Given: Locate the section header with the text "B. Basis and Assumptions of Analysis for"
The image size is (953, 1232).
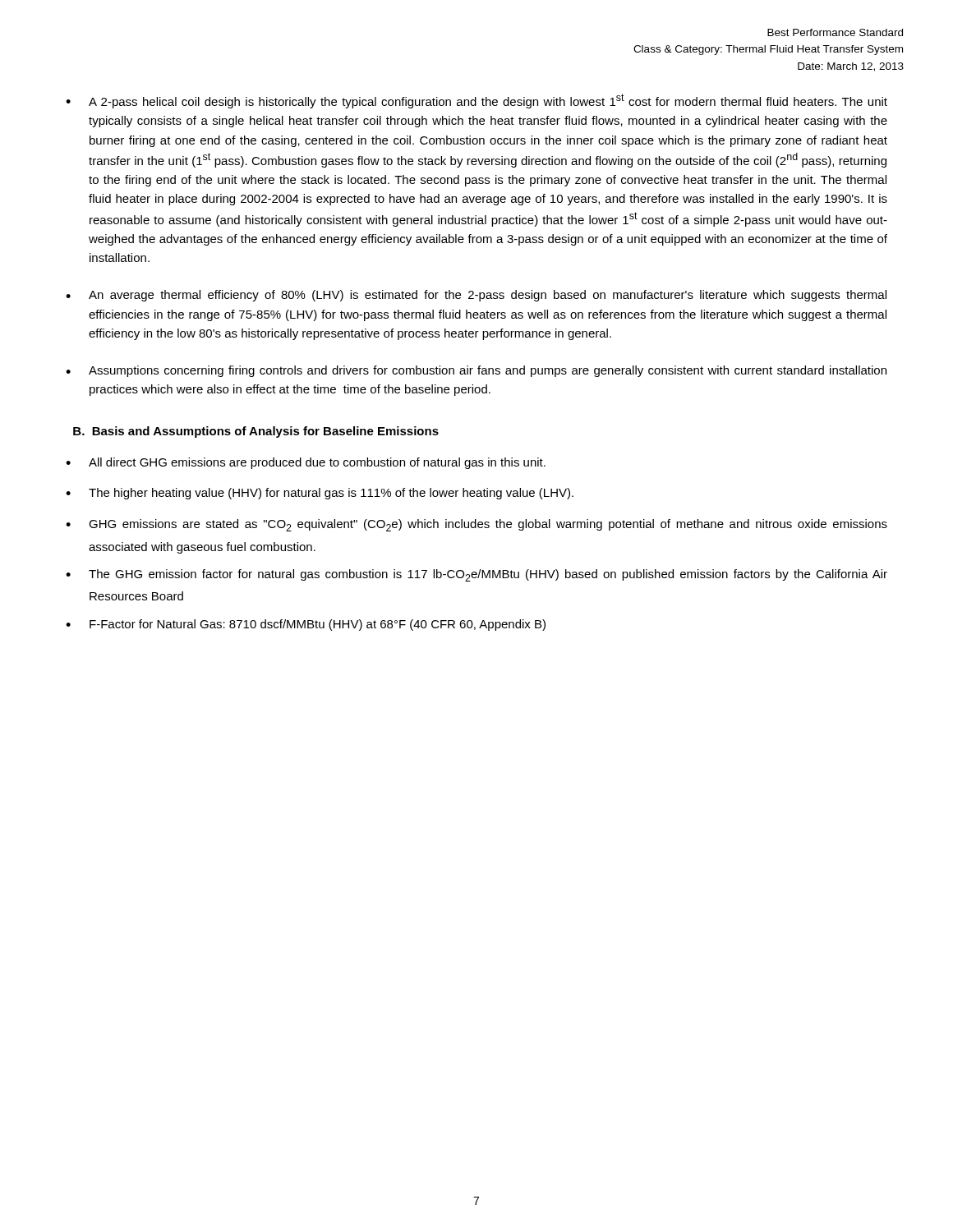Looking at the screenshot, I should pos(252,430).
